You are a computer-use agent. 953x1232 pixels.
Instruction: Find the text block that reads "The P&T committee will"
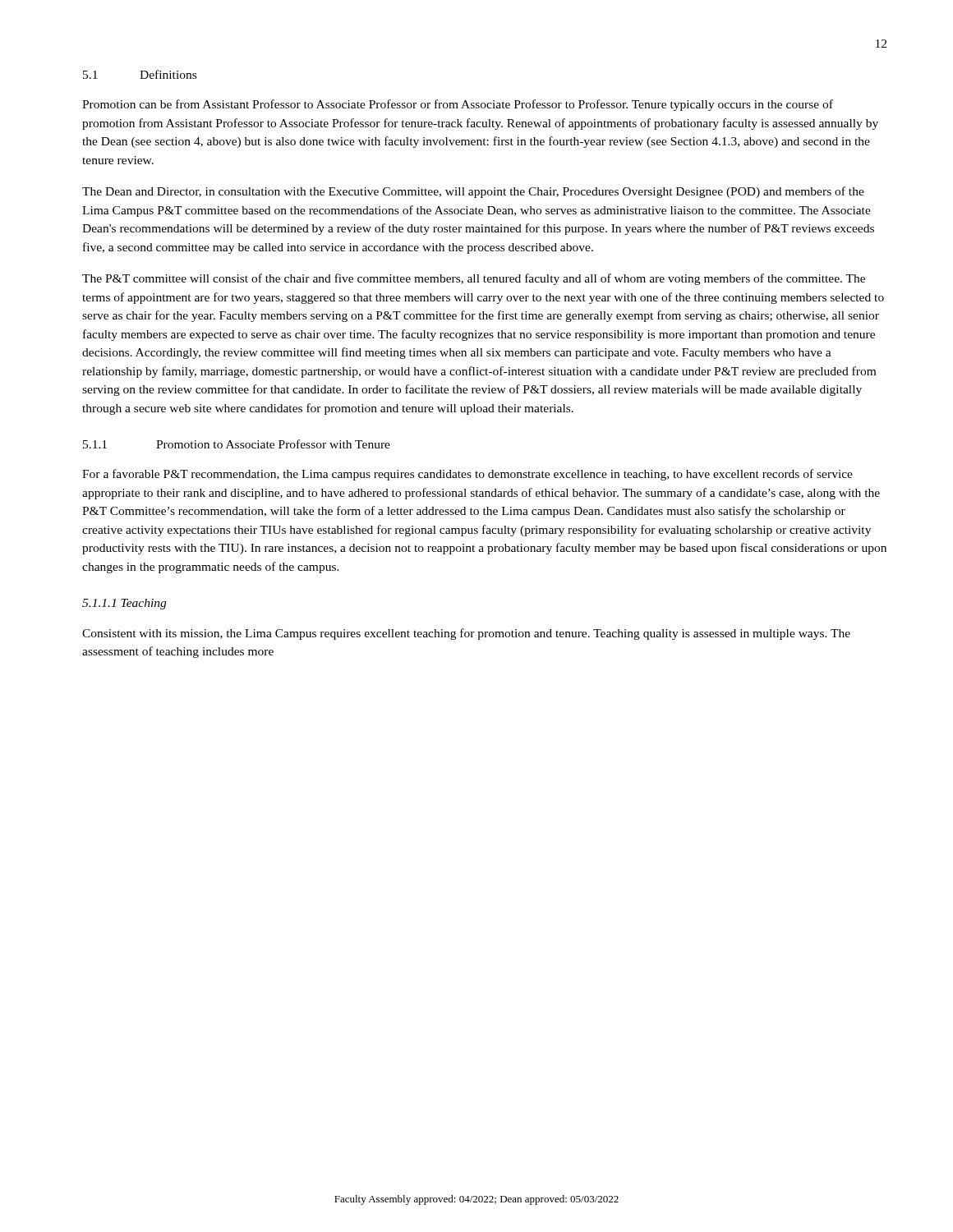point(483,343)
